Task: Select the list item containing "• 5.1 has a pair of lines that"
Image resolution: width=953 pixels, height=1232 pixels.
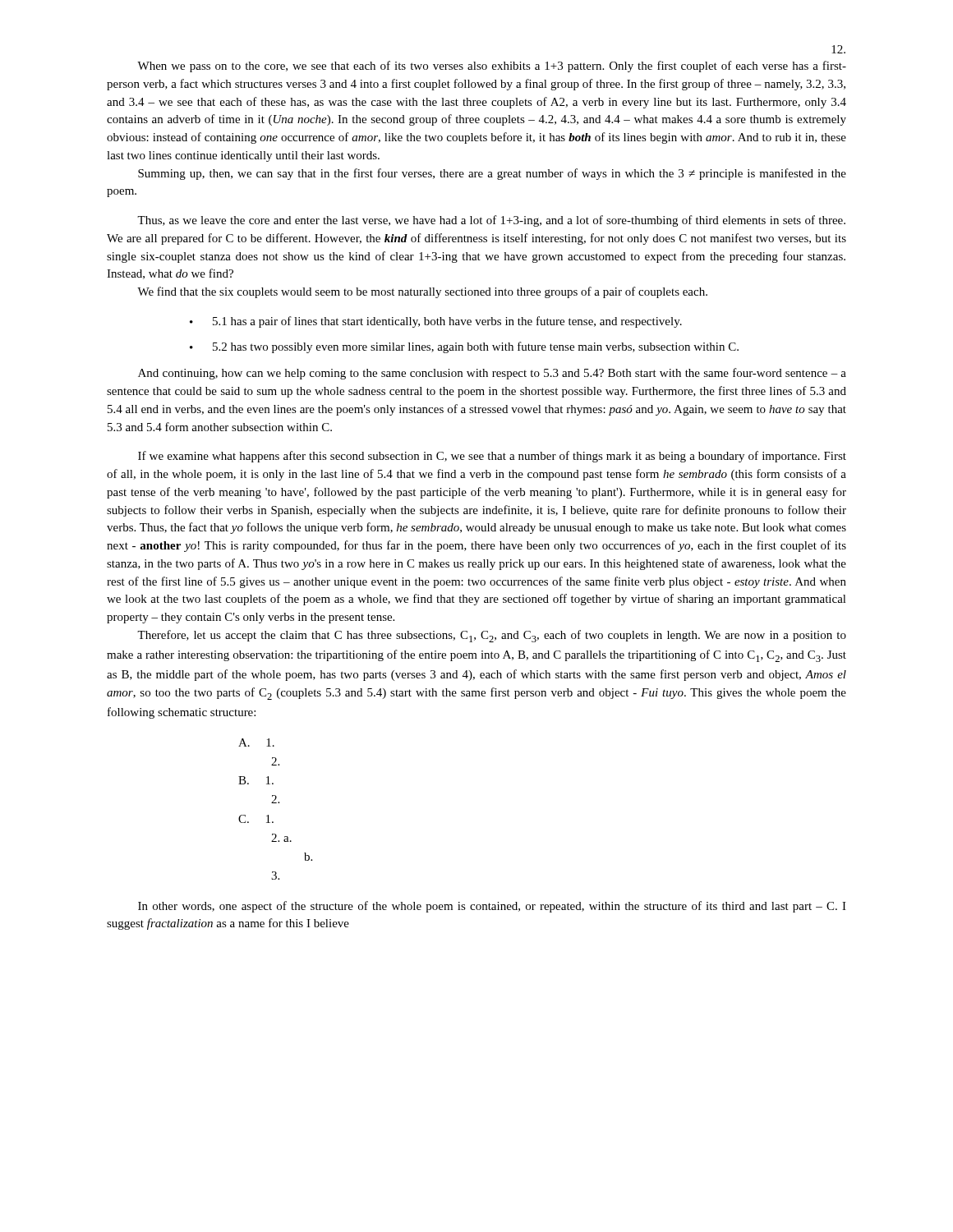Action: (x=518, y=322)
